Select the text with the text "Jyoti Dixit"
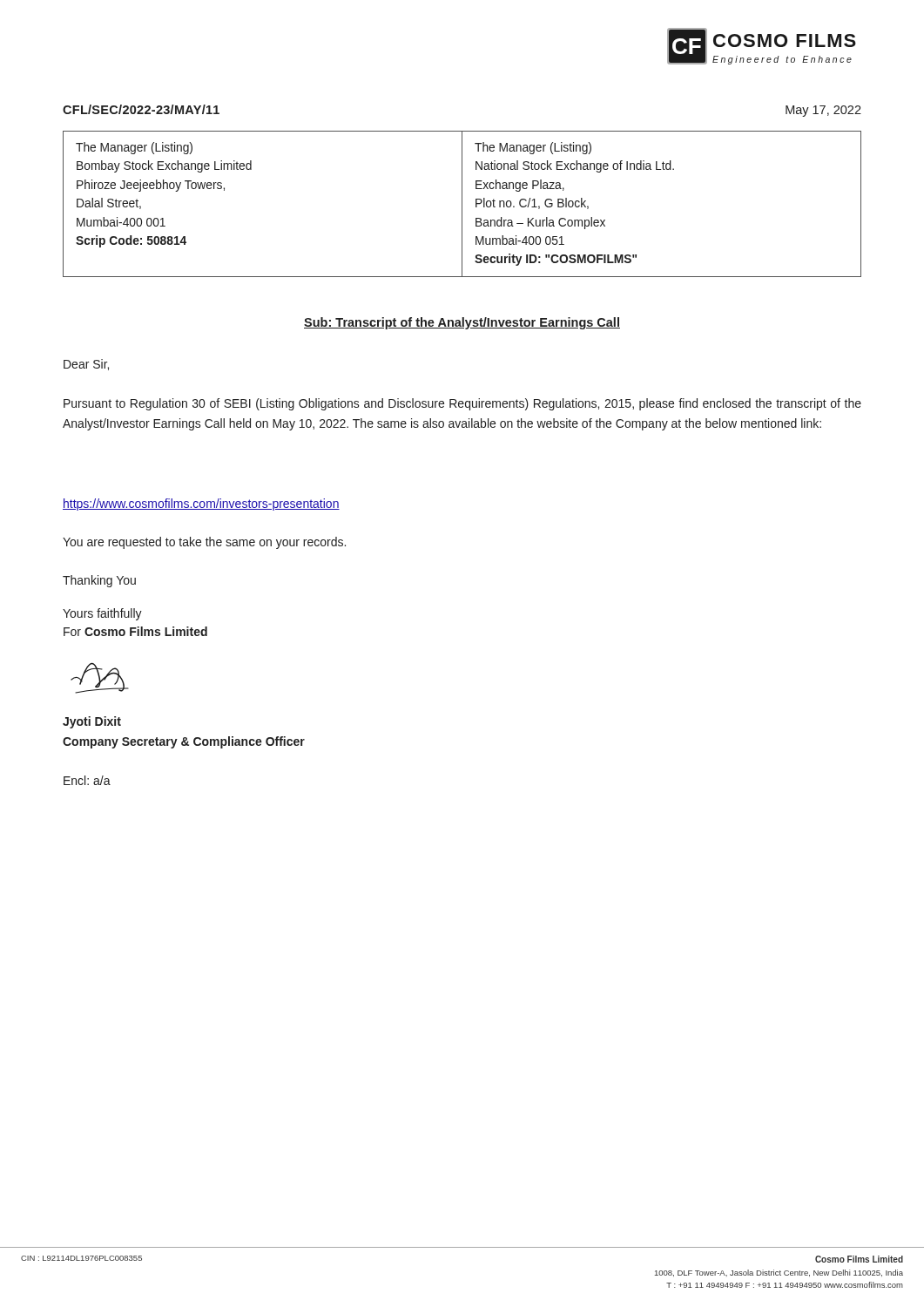The width and height of the screenshot is (924, 1307). click(x=92, y=721)
